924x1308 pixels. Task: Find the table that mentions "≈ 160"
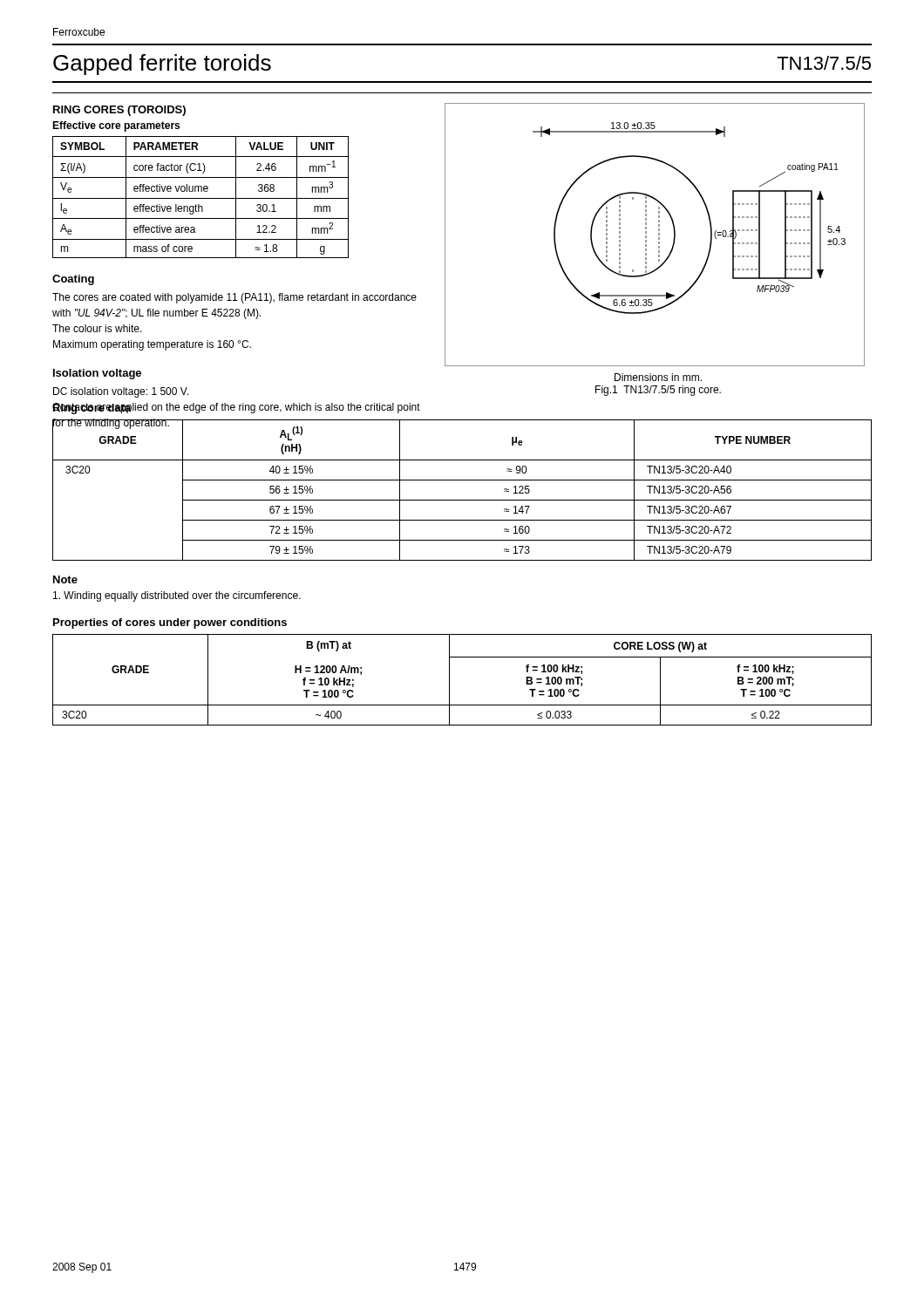coord(462,490)
